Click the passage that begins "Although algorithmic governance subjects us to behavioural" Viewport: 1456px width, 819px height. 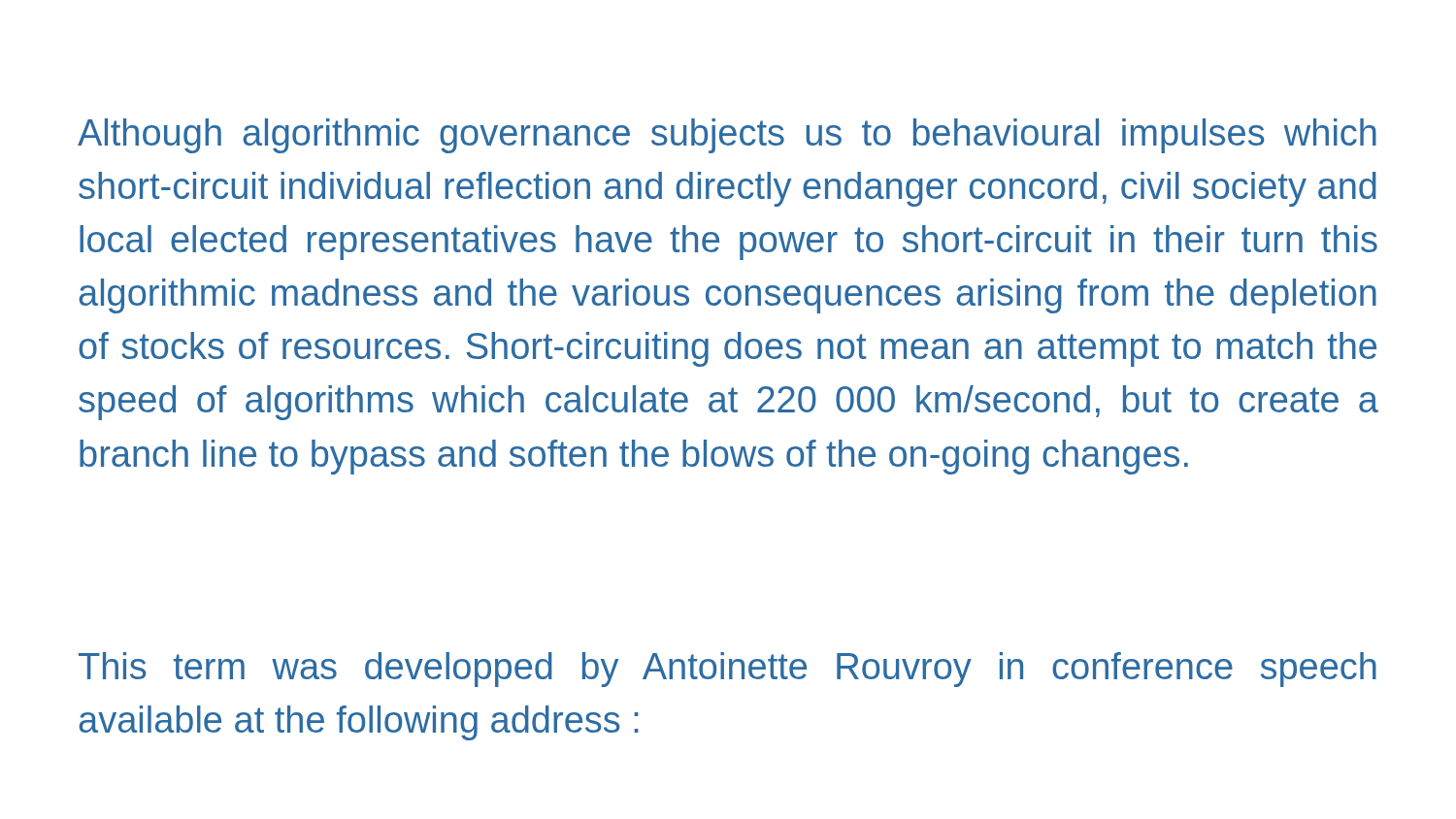(x=728, y=293)
